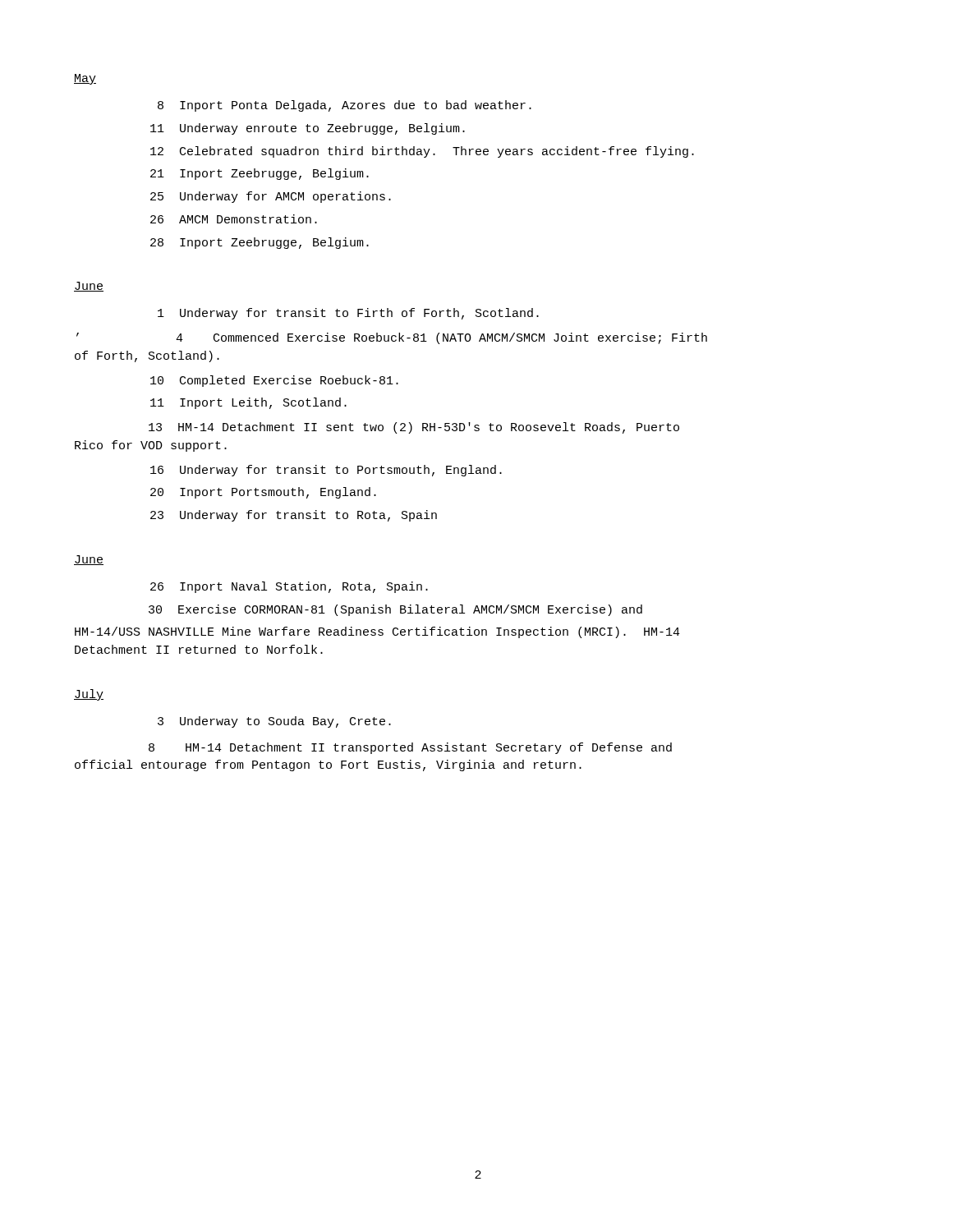Navigate to the text block starting "21 Inport Zeebrugge, Belgium."
Screen dimensions: 1232x956
223,175
